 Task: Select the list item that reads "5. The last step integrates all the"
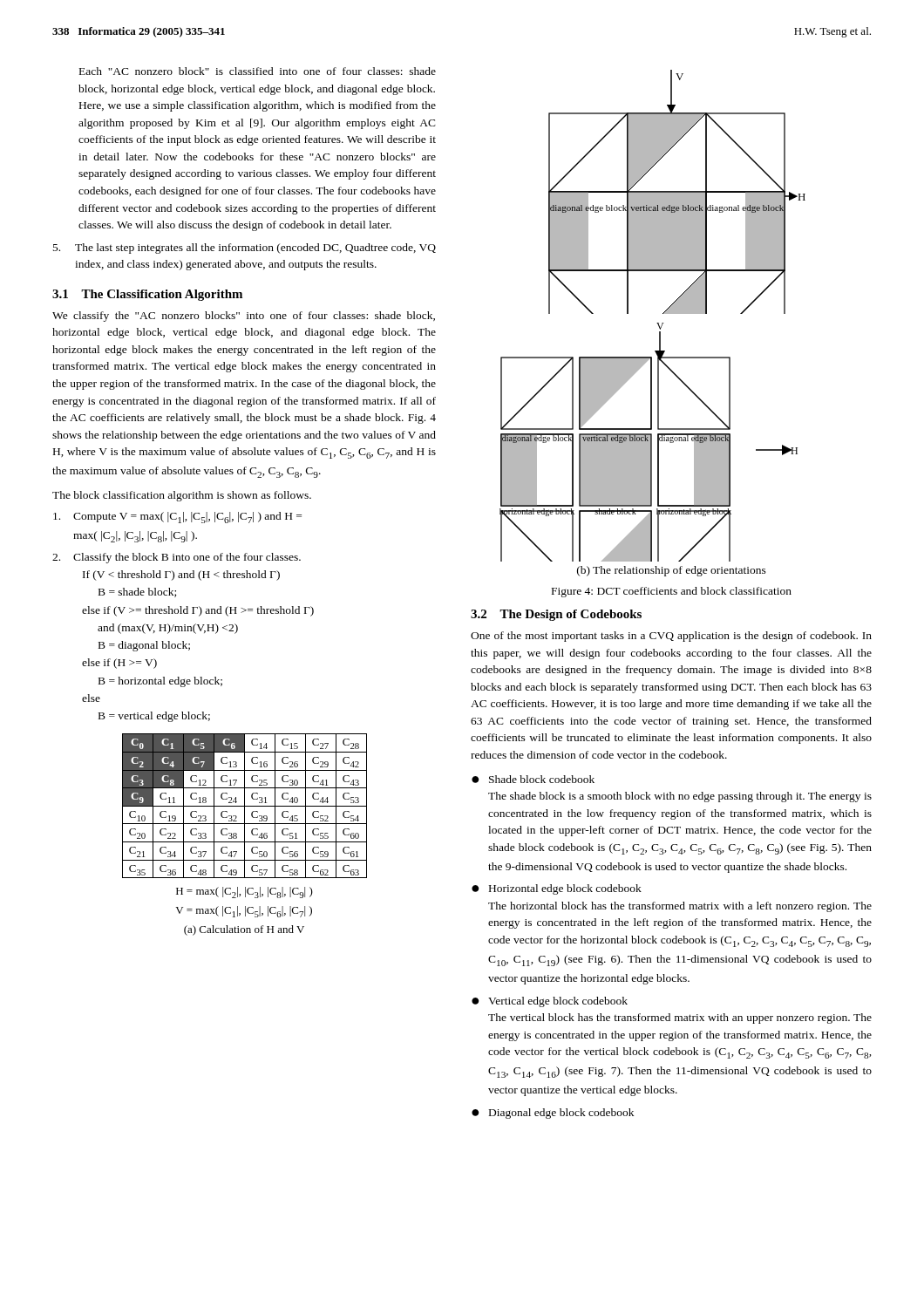(x=244, y=256)
